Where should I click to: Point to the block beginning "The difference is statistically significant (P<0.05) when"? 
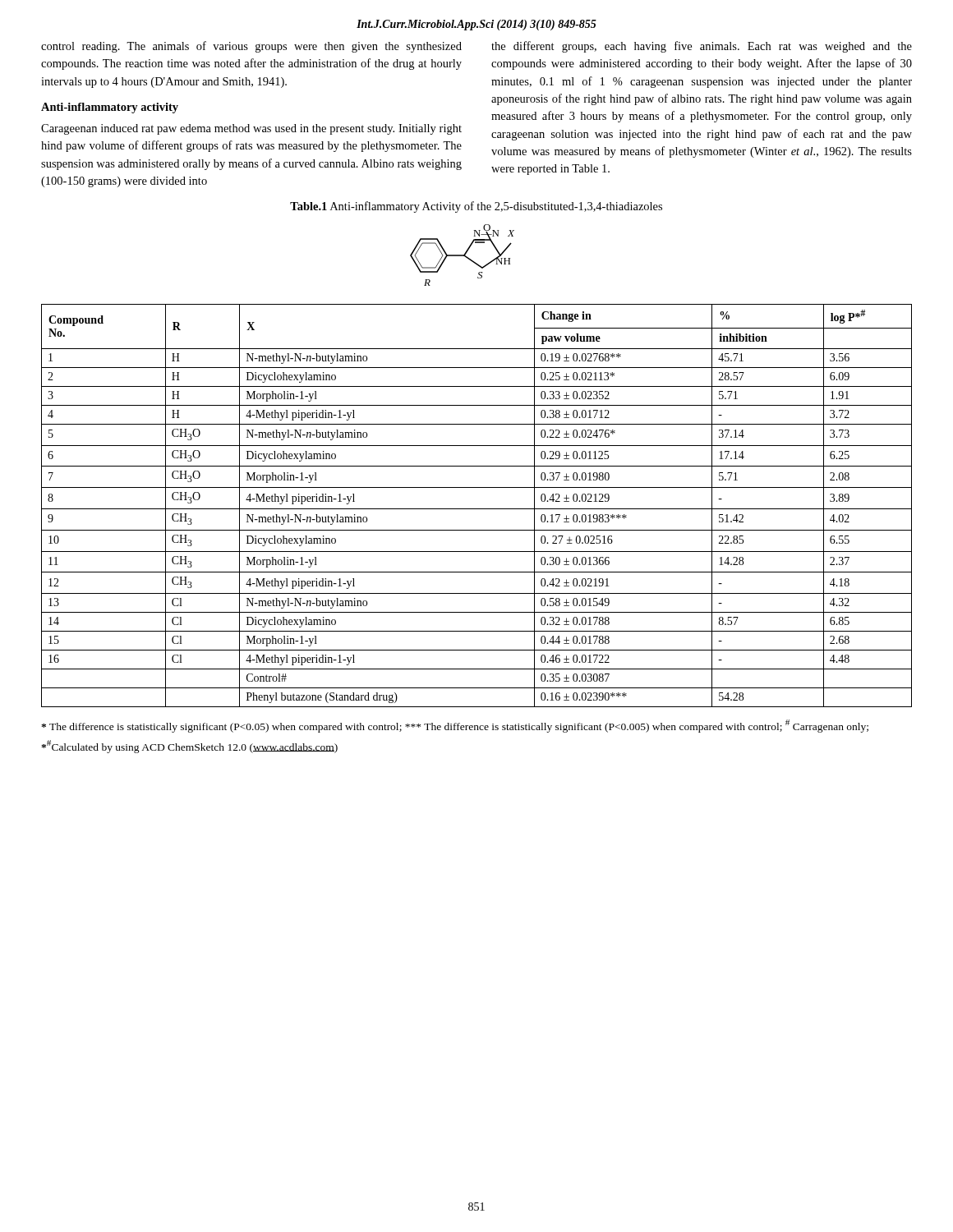[455, 735]
